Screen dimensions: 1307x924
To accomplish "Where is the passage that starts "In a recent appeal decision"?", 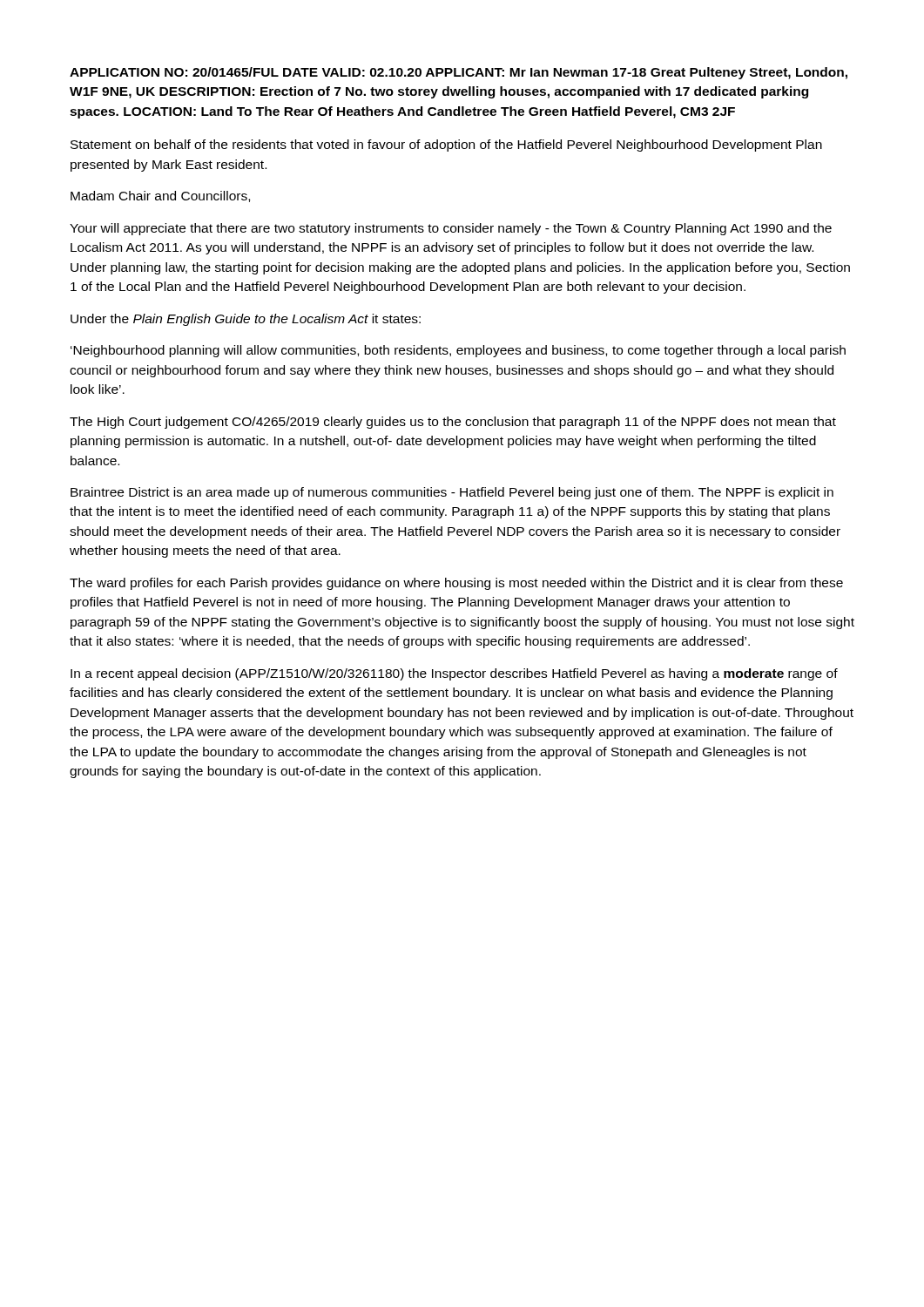I will [x=462, y=722].
